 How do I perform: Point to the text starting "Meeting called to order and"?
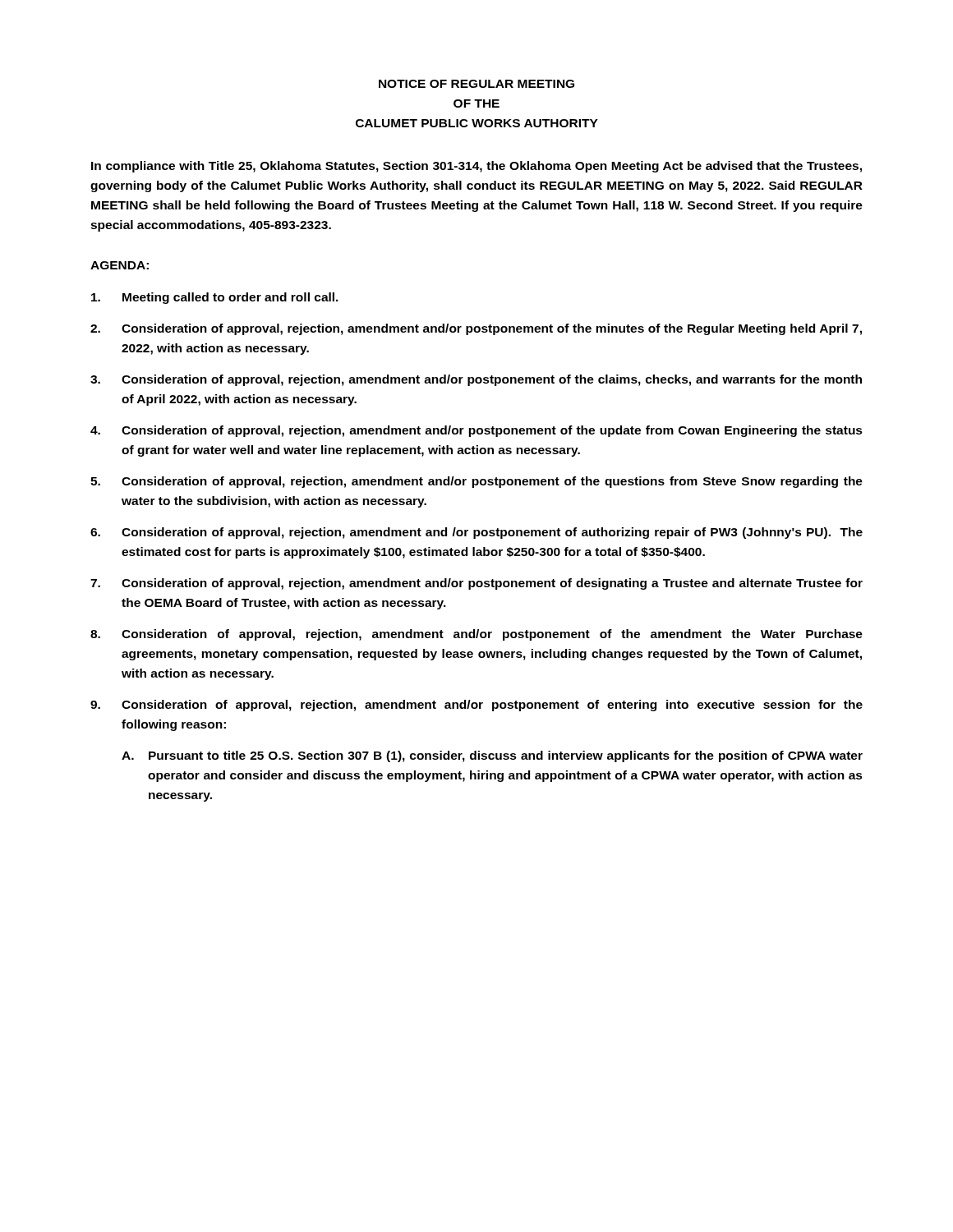point(215,298)
